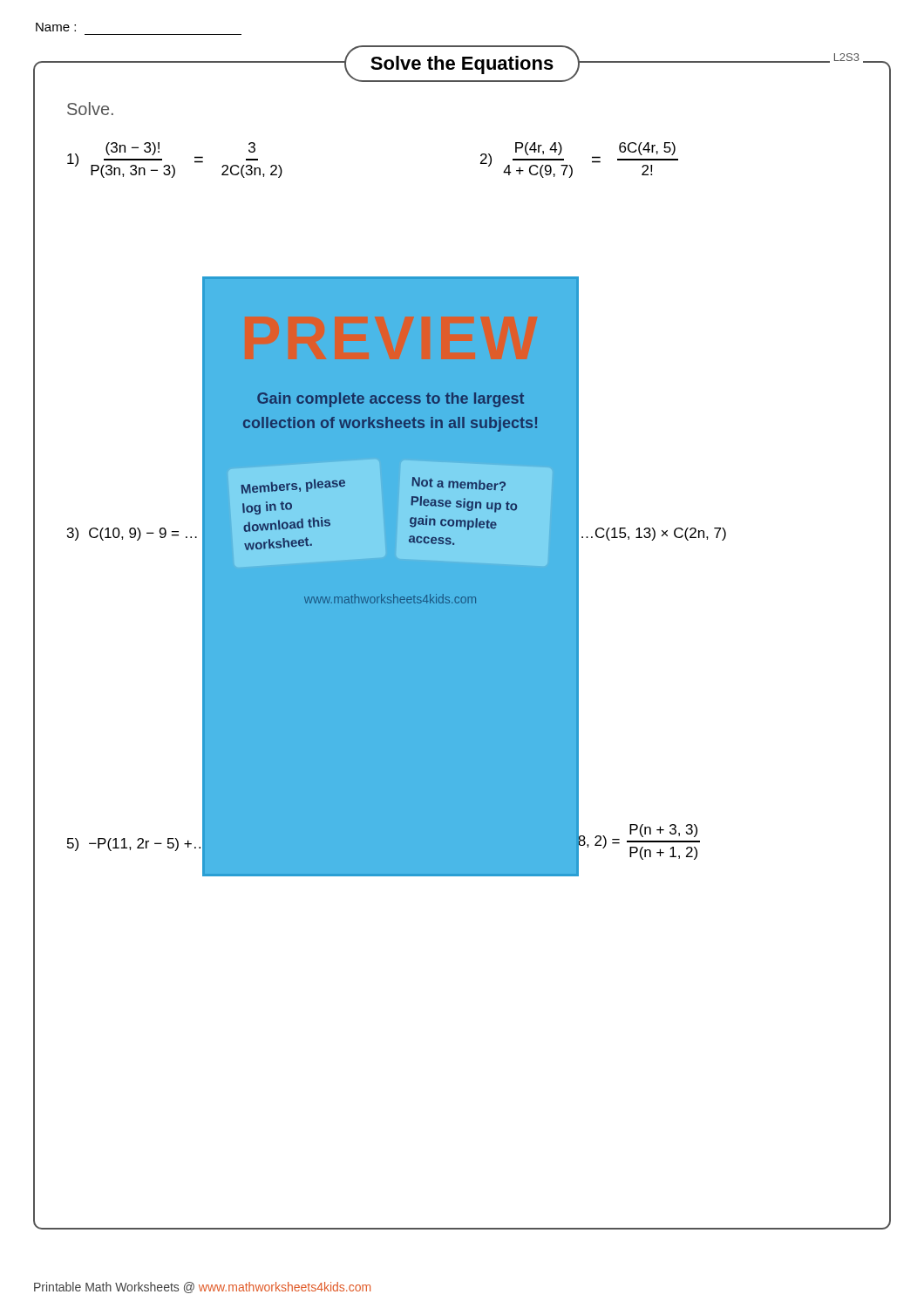Find "5) −P(11, 2r − 5) +…" on this page

137,844
